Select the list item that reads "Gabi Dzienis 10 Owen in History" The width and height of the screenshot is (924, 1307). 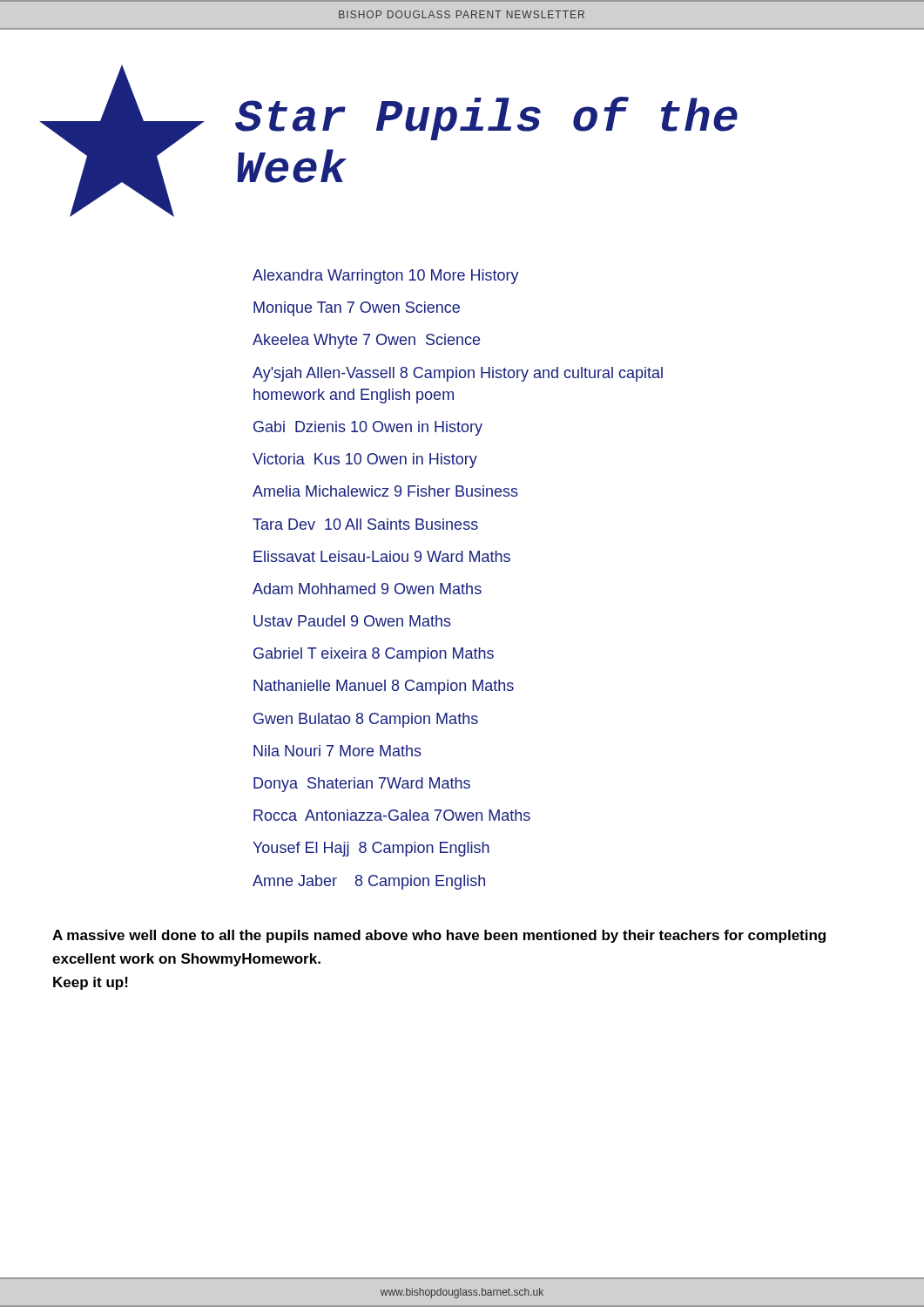(x=368, y=427)
